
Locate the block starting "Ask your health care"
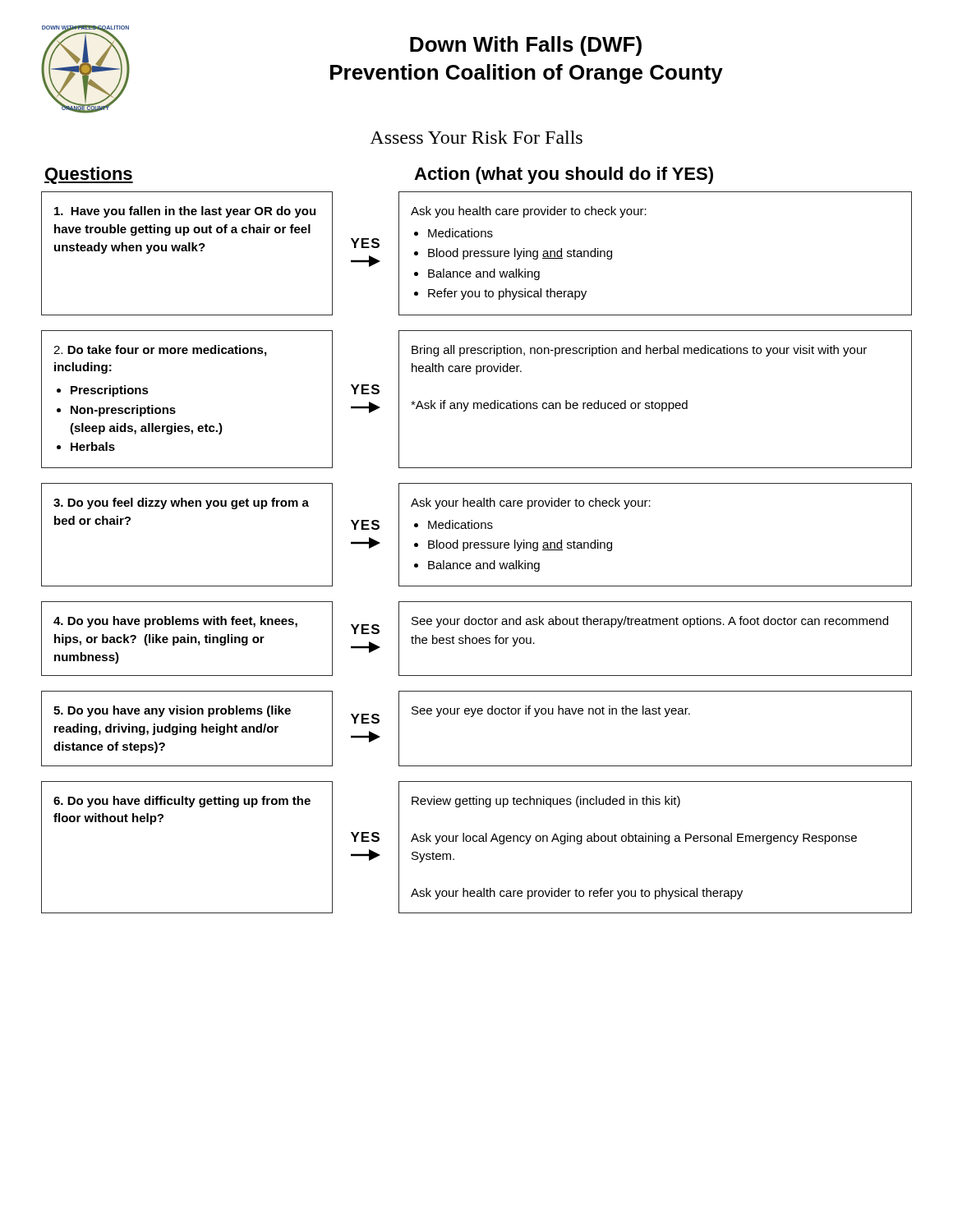(531, 503)
